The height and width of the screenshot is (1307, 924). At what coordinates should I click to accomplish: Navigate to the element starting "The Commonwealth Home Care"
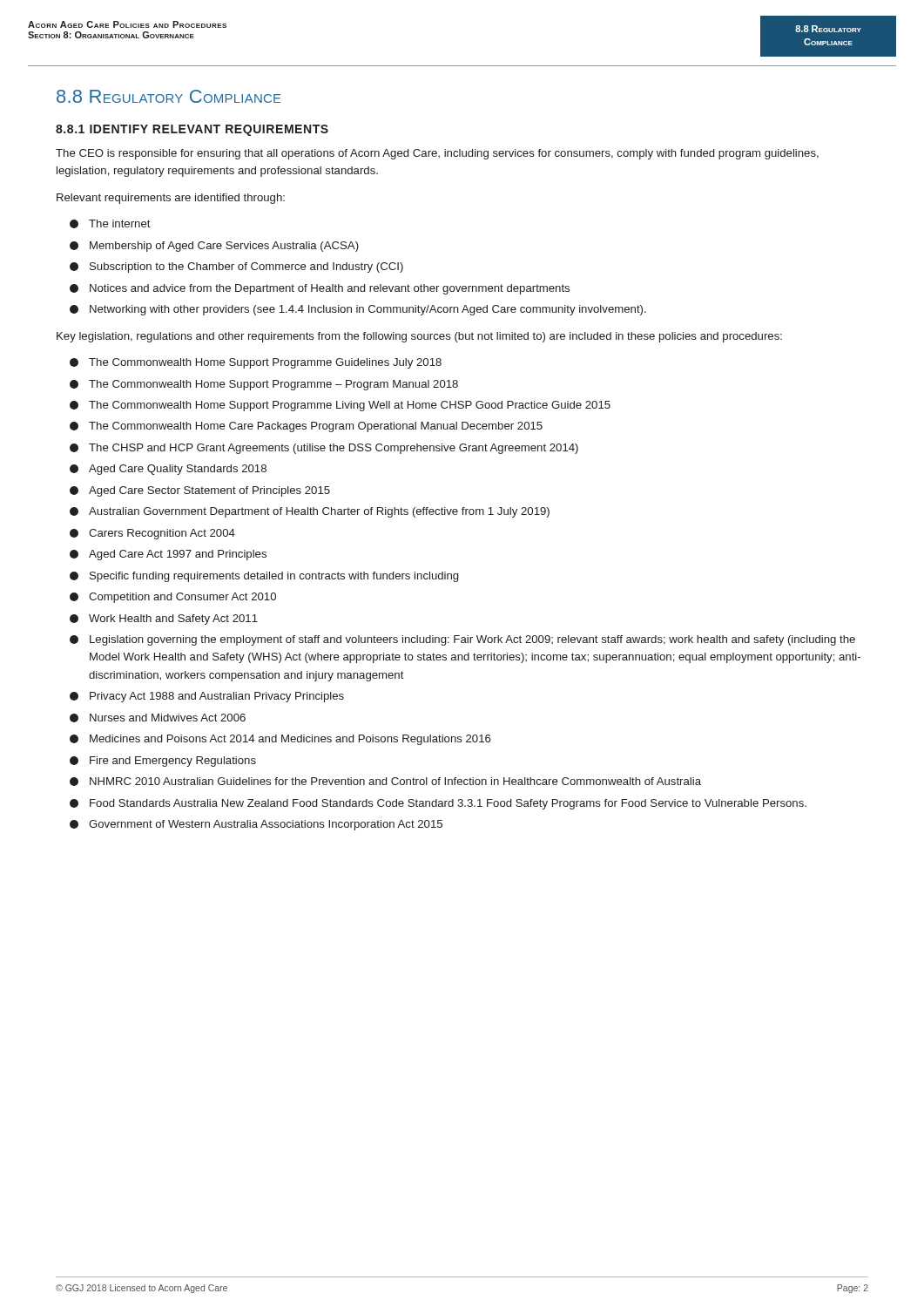469,427
